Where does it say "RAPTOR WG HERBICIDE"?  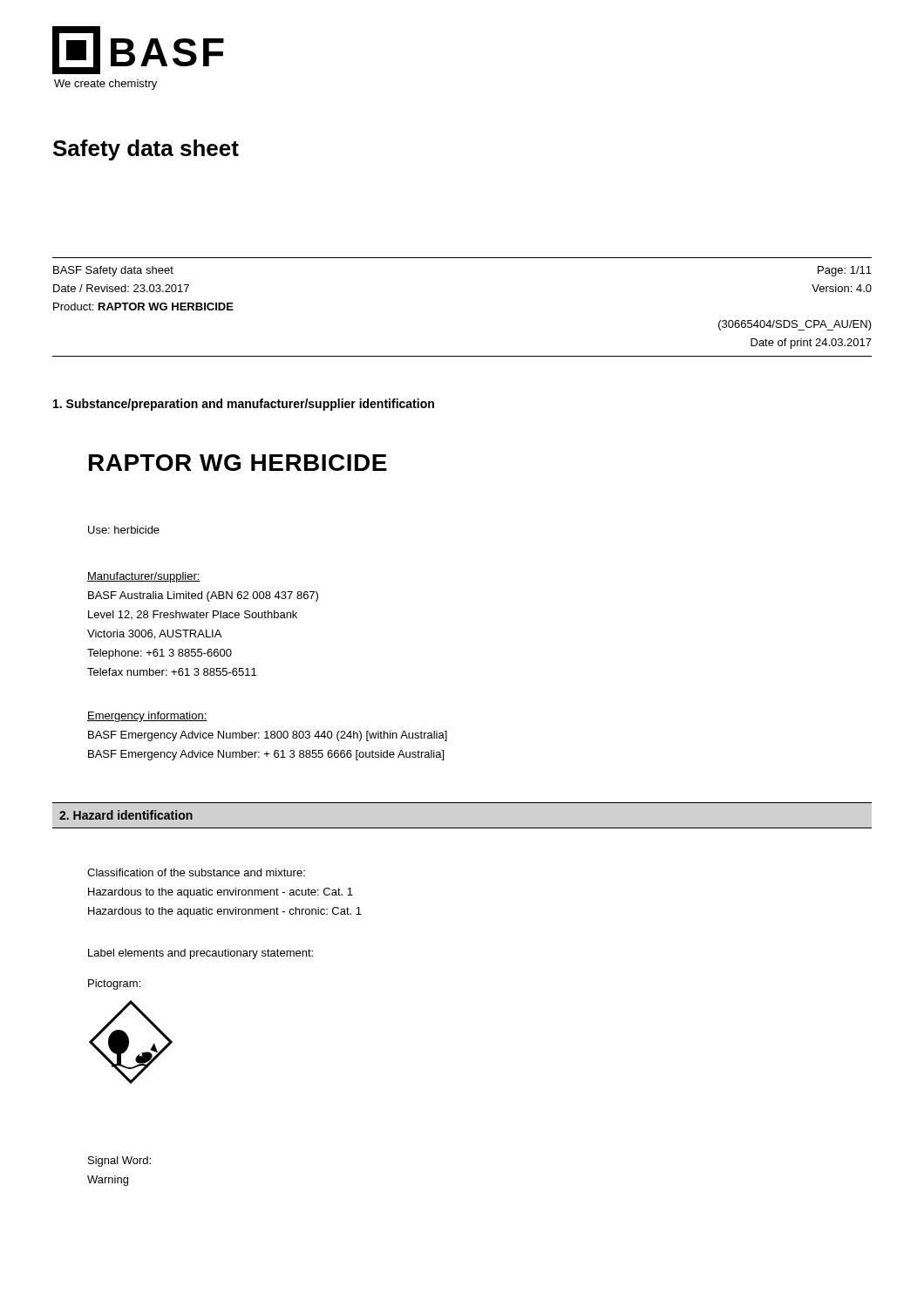click(x=238, y=463)
